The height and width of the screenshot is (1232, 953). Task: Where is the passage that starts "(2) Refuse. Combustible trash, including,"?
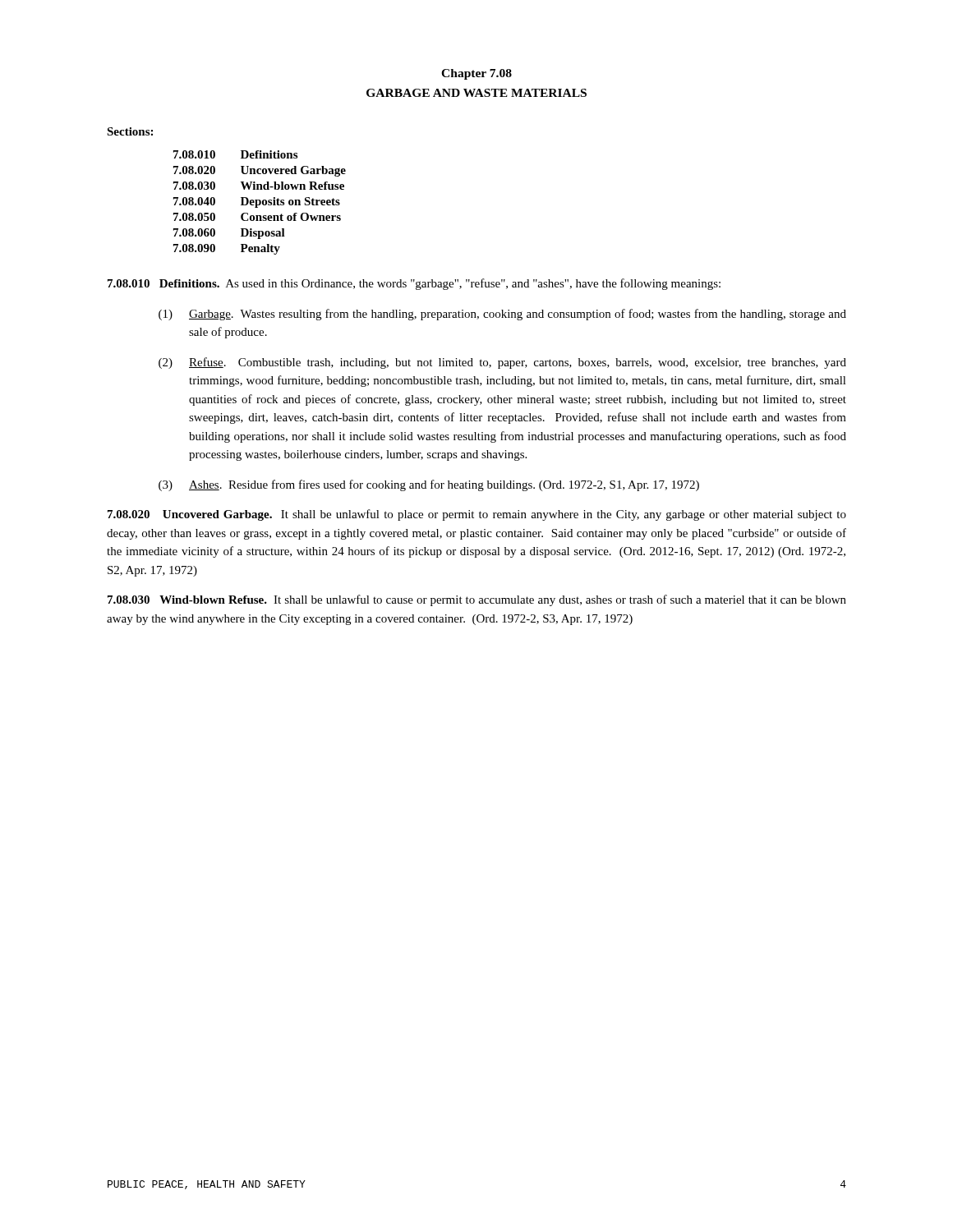(x=476, y=408)
